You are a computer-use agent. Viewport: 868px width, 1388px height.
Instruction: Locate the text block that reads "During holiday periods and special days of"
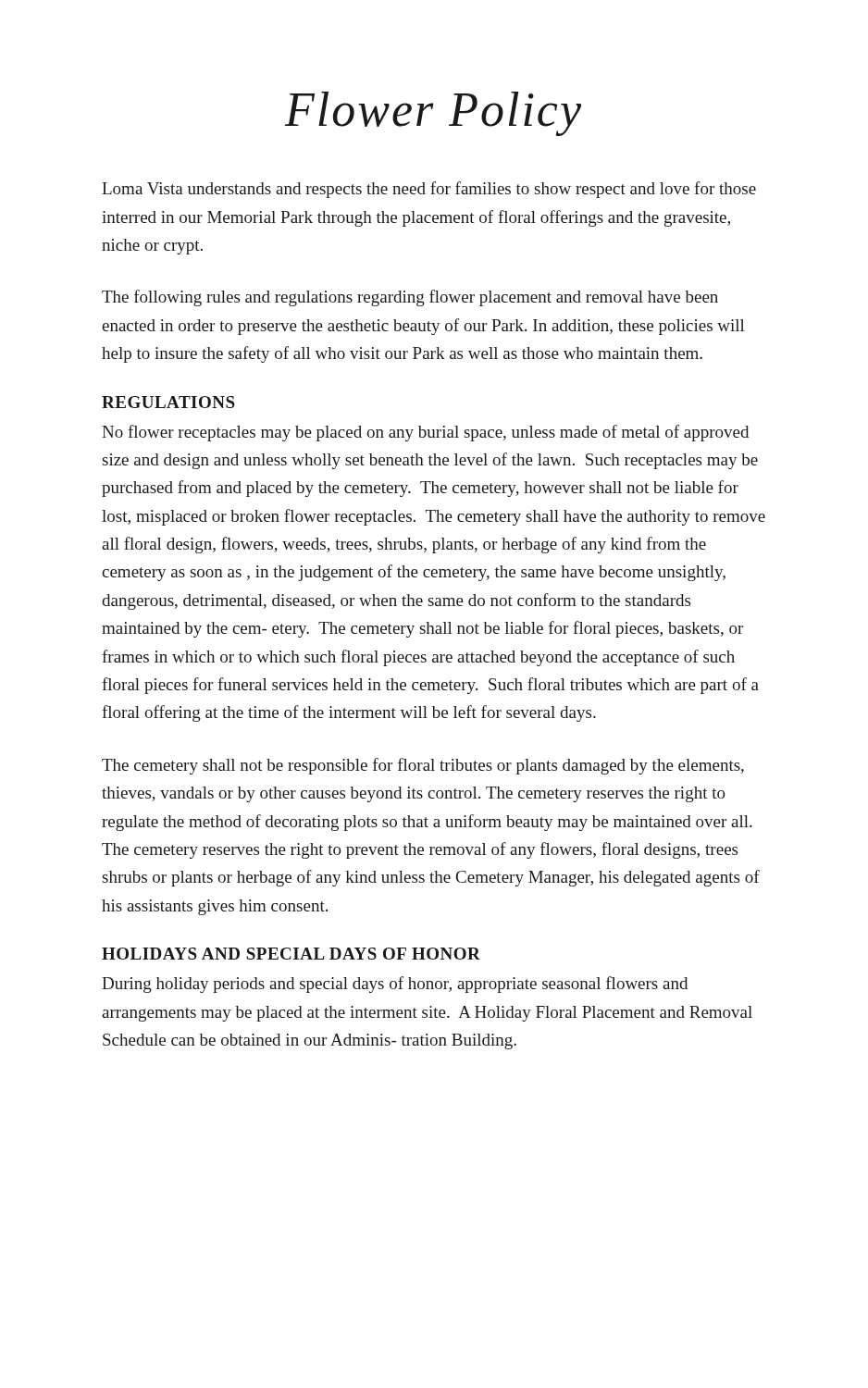[427, 1011]
